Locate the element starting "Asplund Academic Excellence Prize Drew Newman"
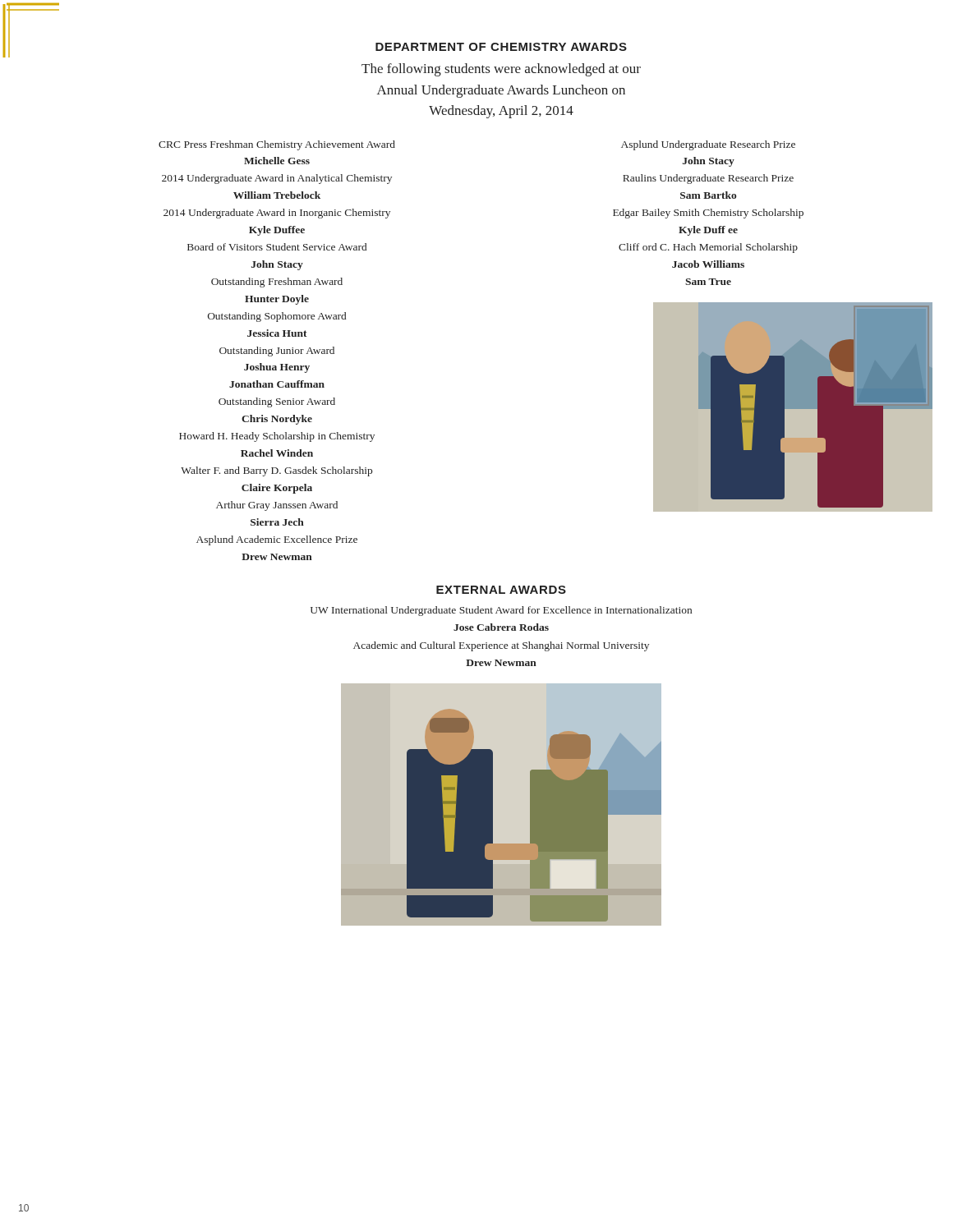 (x=277, y=548)
